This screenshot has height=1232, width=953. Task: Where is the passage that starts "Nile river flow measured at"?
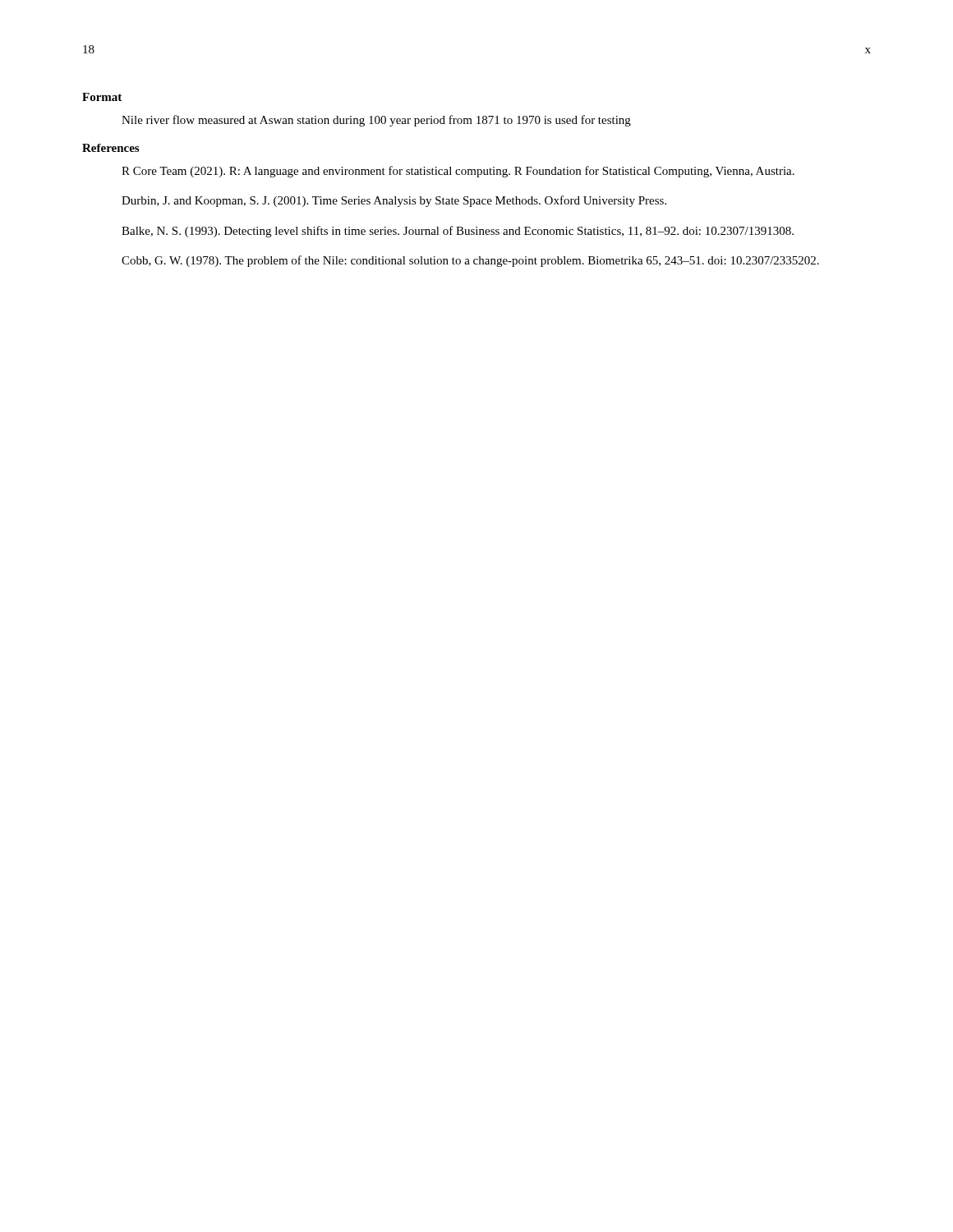pos(376,120)
